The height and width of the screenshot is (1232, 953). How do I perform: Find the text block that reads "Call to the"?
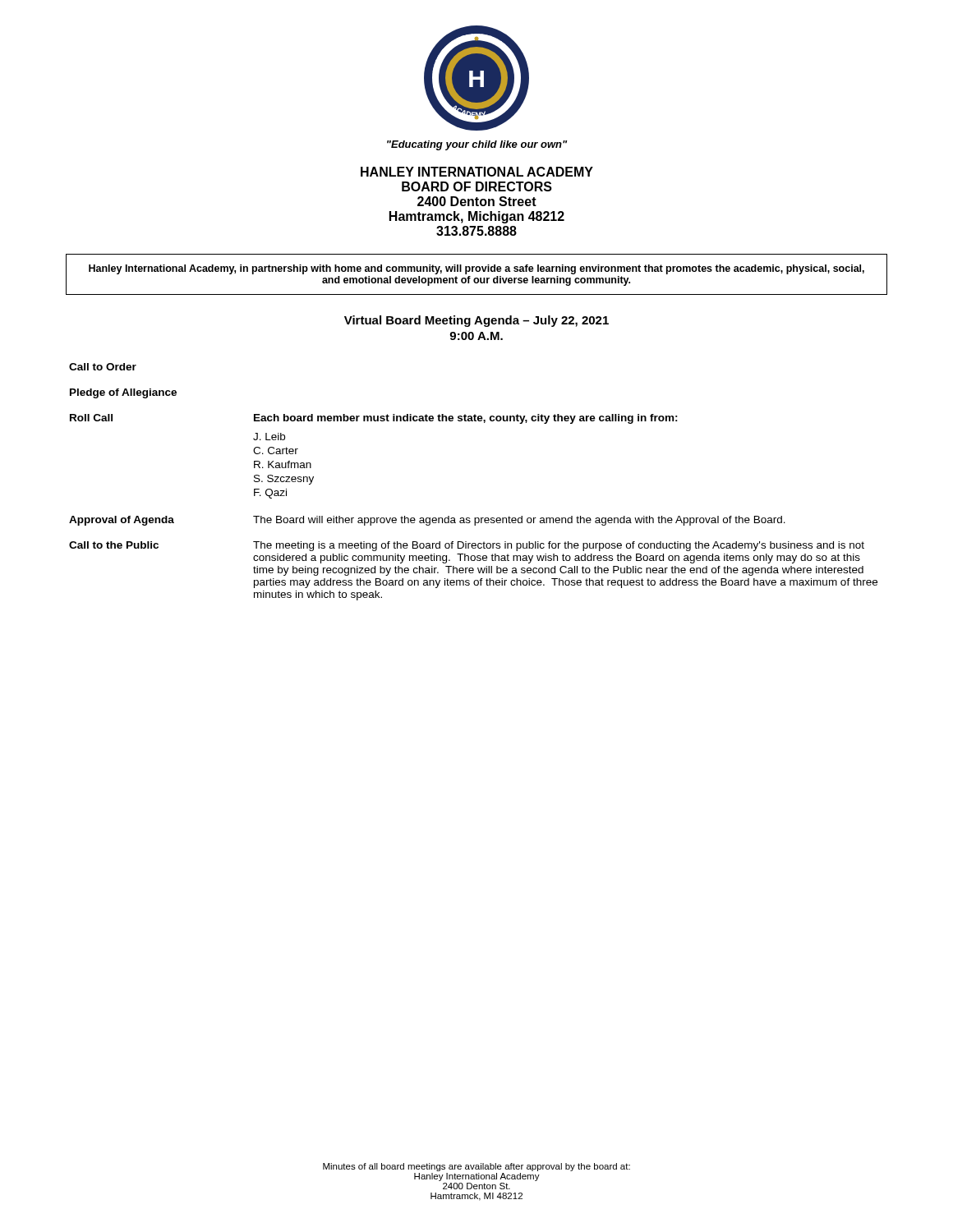[x=114, y=545]
